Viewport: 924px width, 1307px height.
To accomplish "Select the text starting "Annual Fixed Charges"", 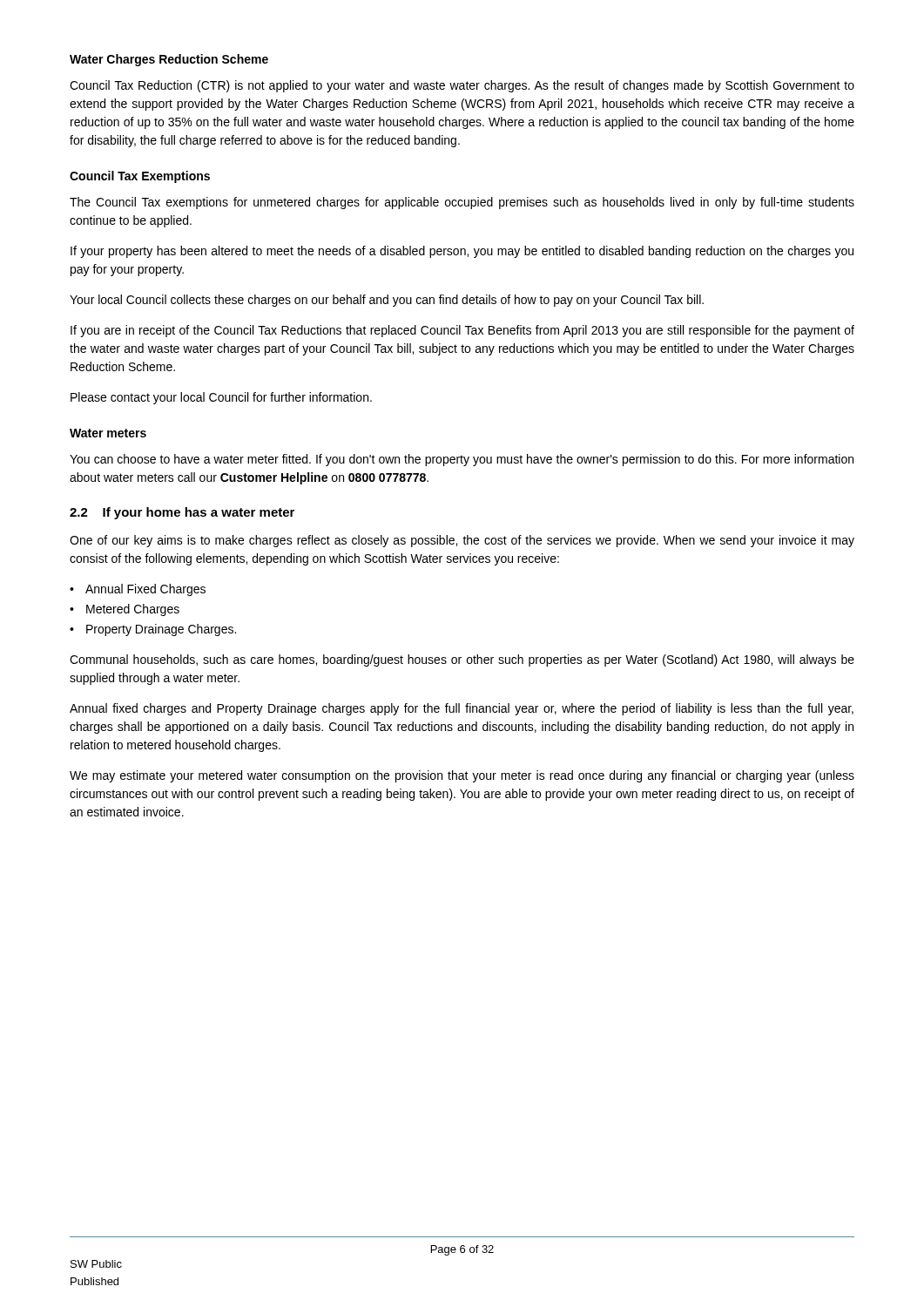I will tap(146, 589).
